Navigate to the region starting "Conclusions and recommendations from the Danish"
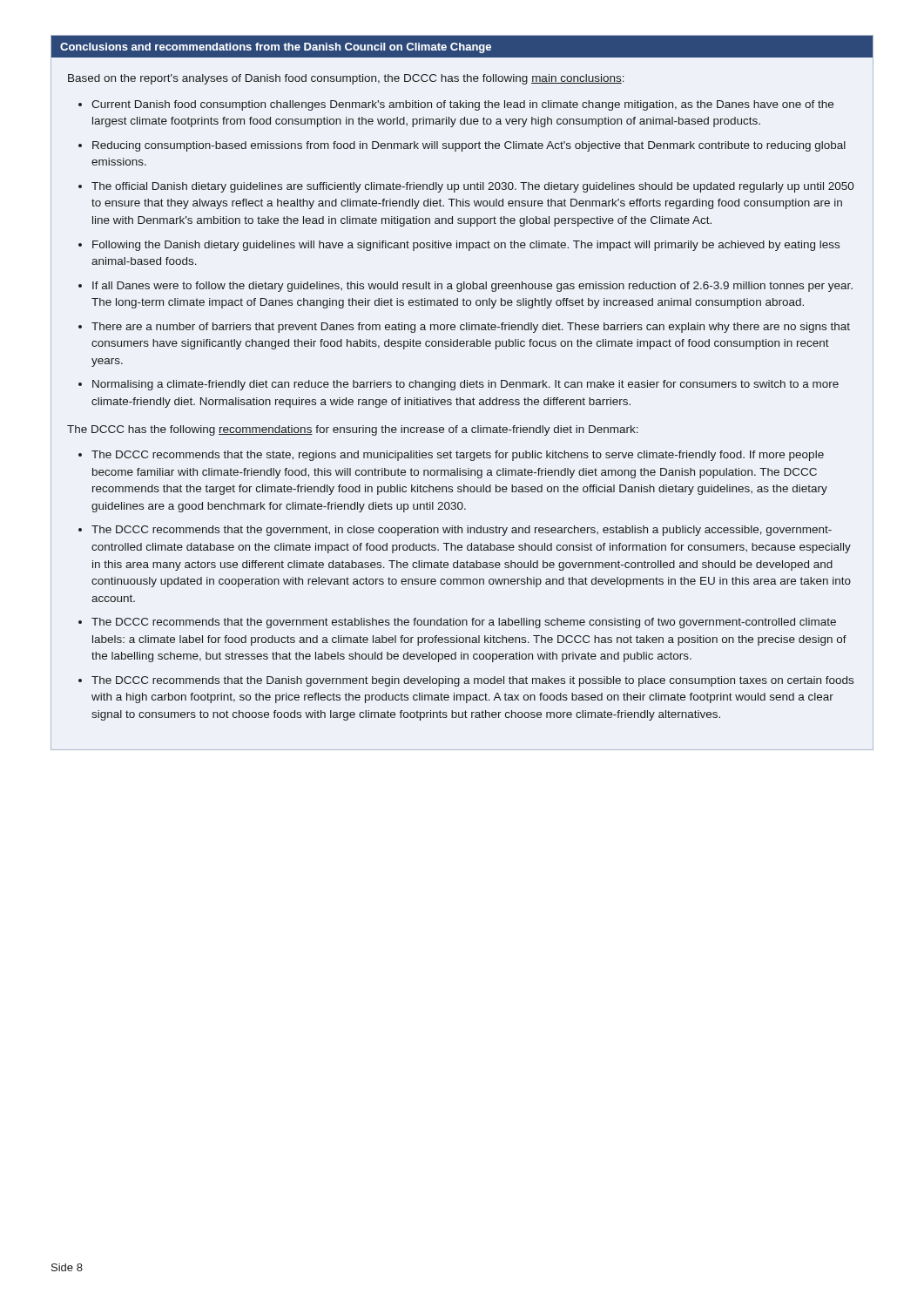This screenshot has width=924, height=1307. pyautogui.click(x=276, y=47)
